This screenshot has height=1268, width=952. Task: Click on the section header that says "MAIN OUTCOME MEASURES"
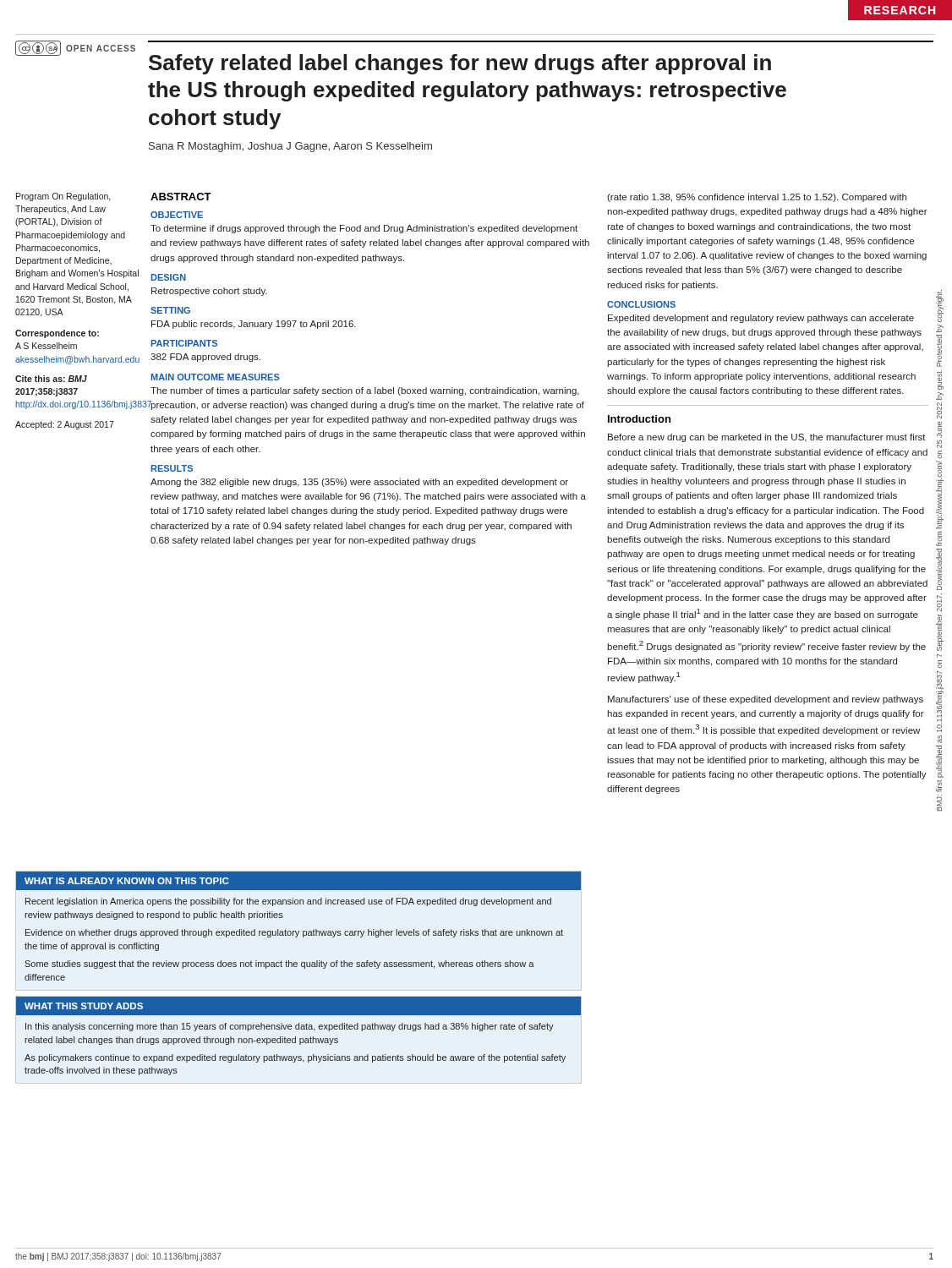pyautogui.click(x=215, y=377)
